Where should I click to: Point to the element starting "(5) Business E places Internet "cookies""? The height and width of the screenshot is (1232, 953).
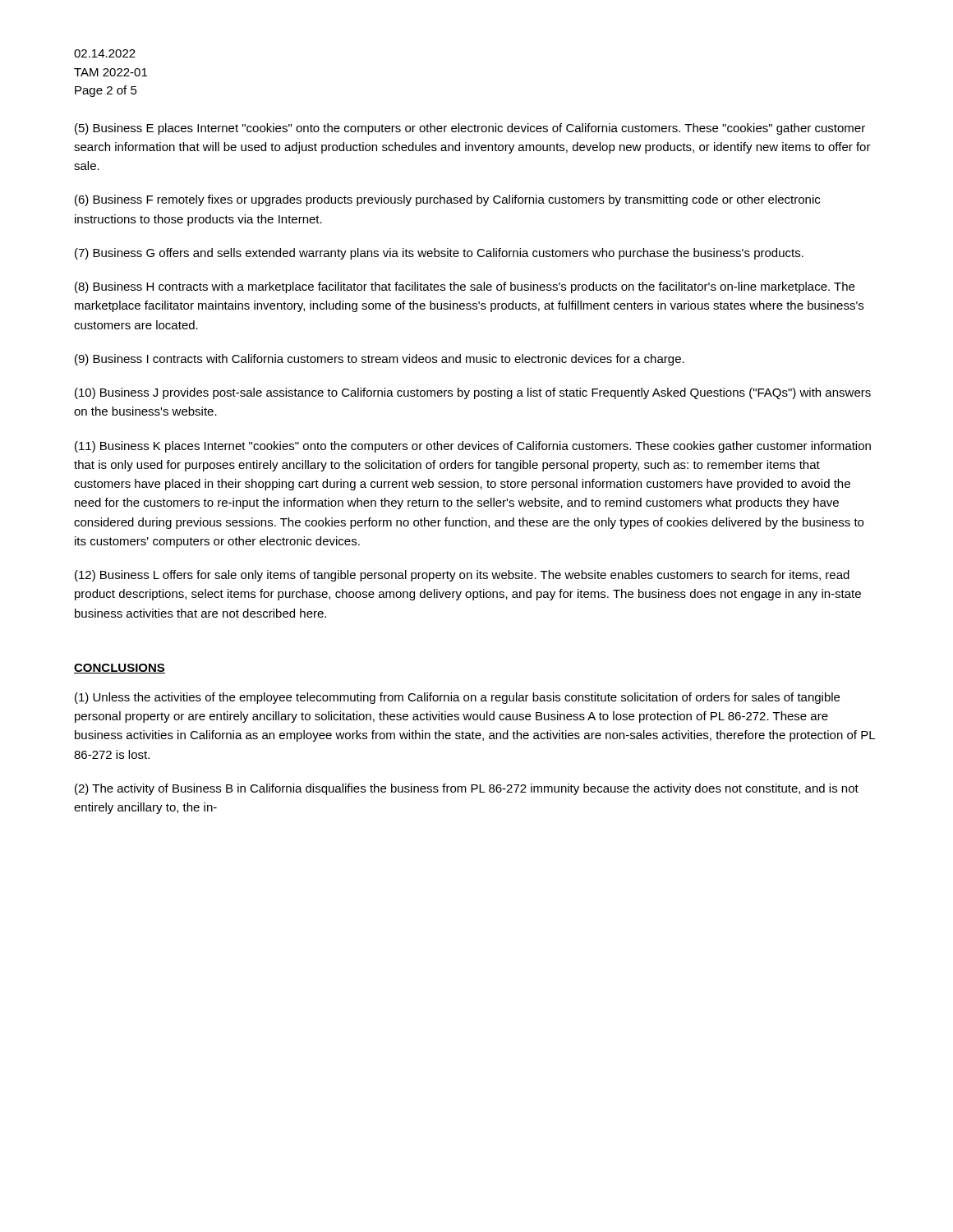472,146
